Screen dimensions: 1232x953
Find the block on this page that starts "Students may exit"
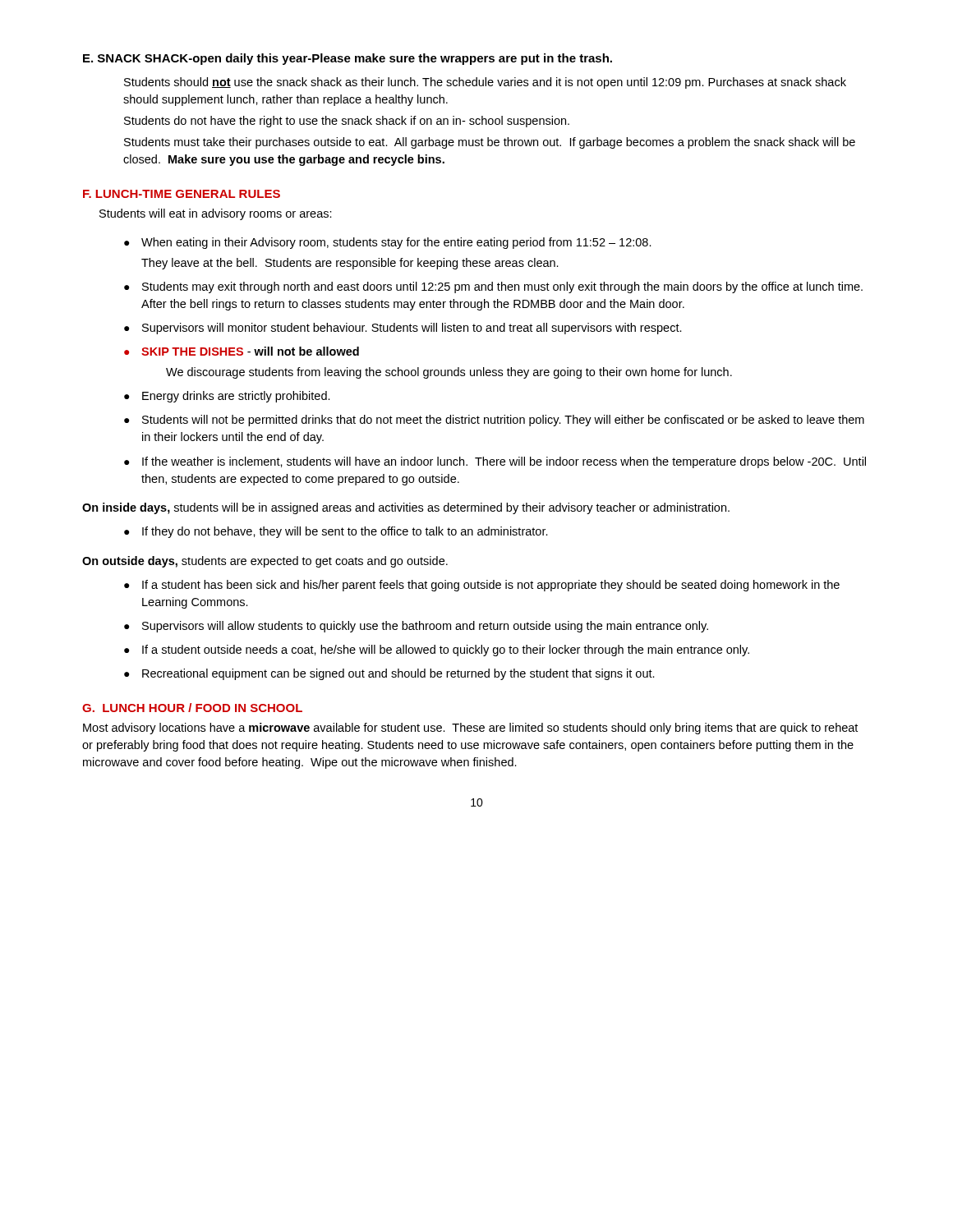click(x=504, y=296)
